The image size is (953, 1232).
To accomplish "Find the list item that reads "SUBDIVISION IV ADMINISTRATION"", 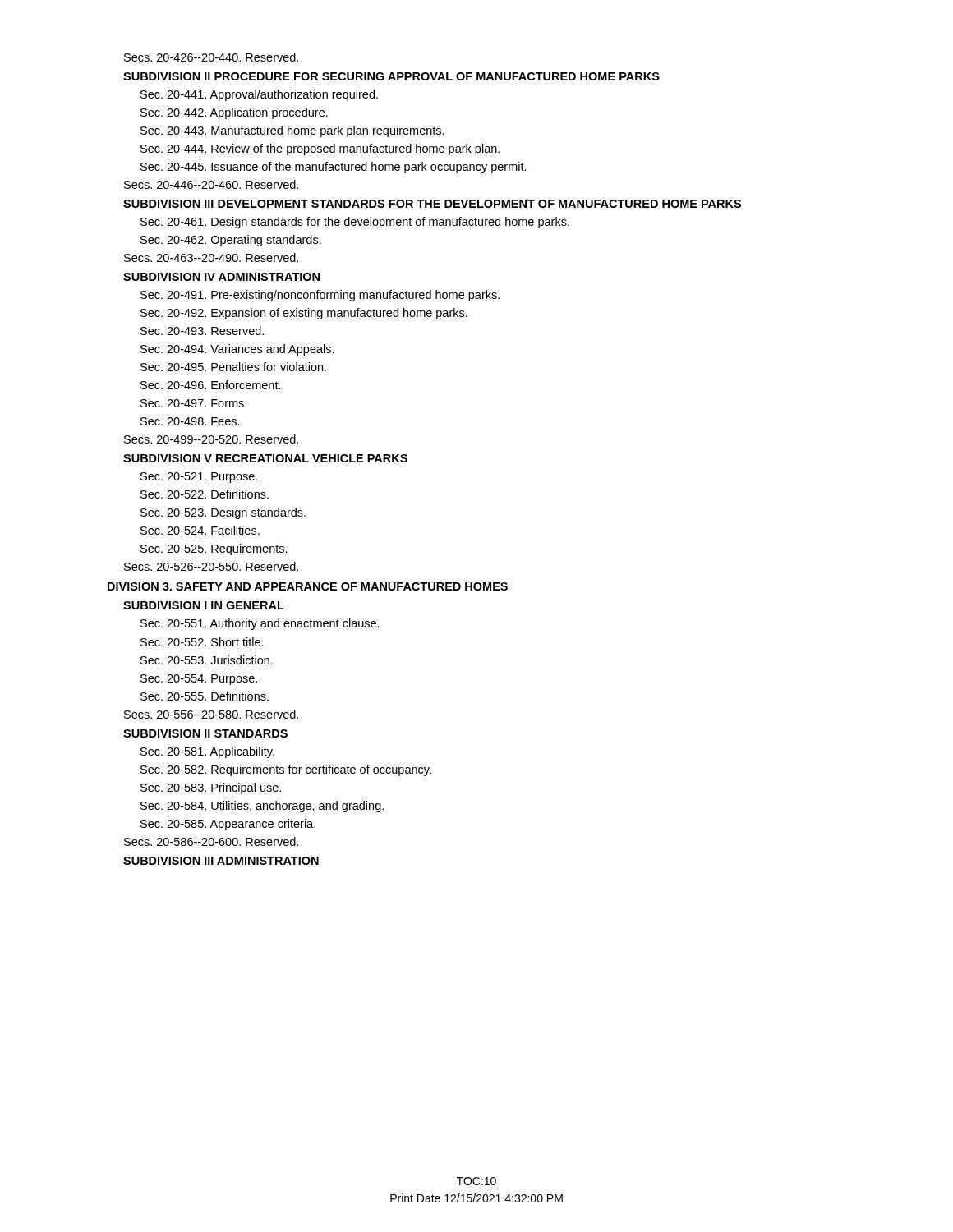I will [222, 277].
